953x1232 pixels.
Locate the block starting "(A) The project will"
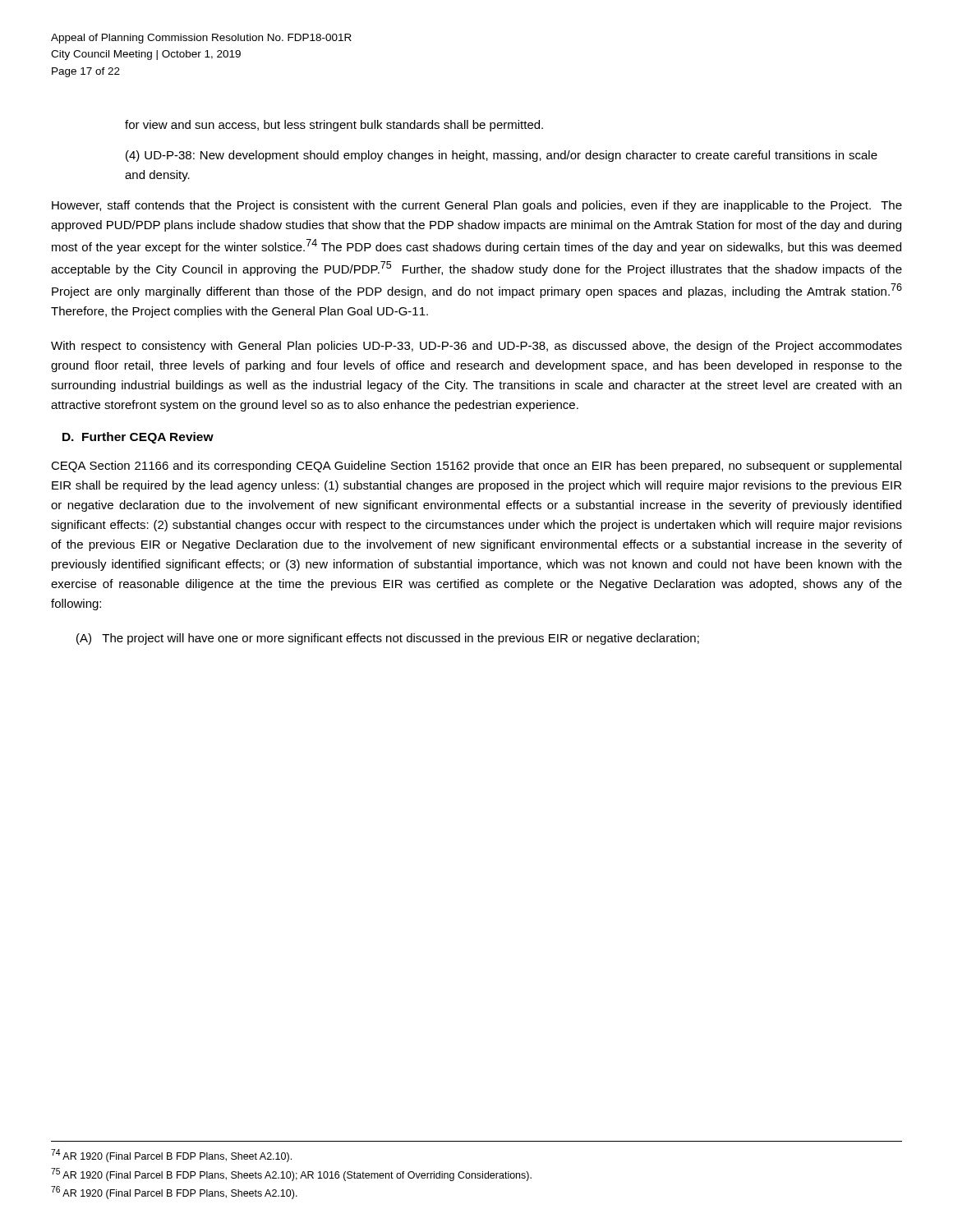click(388, 638)
